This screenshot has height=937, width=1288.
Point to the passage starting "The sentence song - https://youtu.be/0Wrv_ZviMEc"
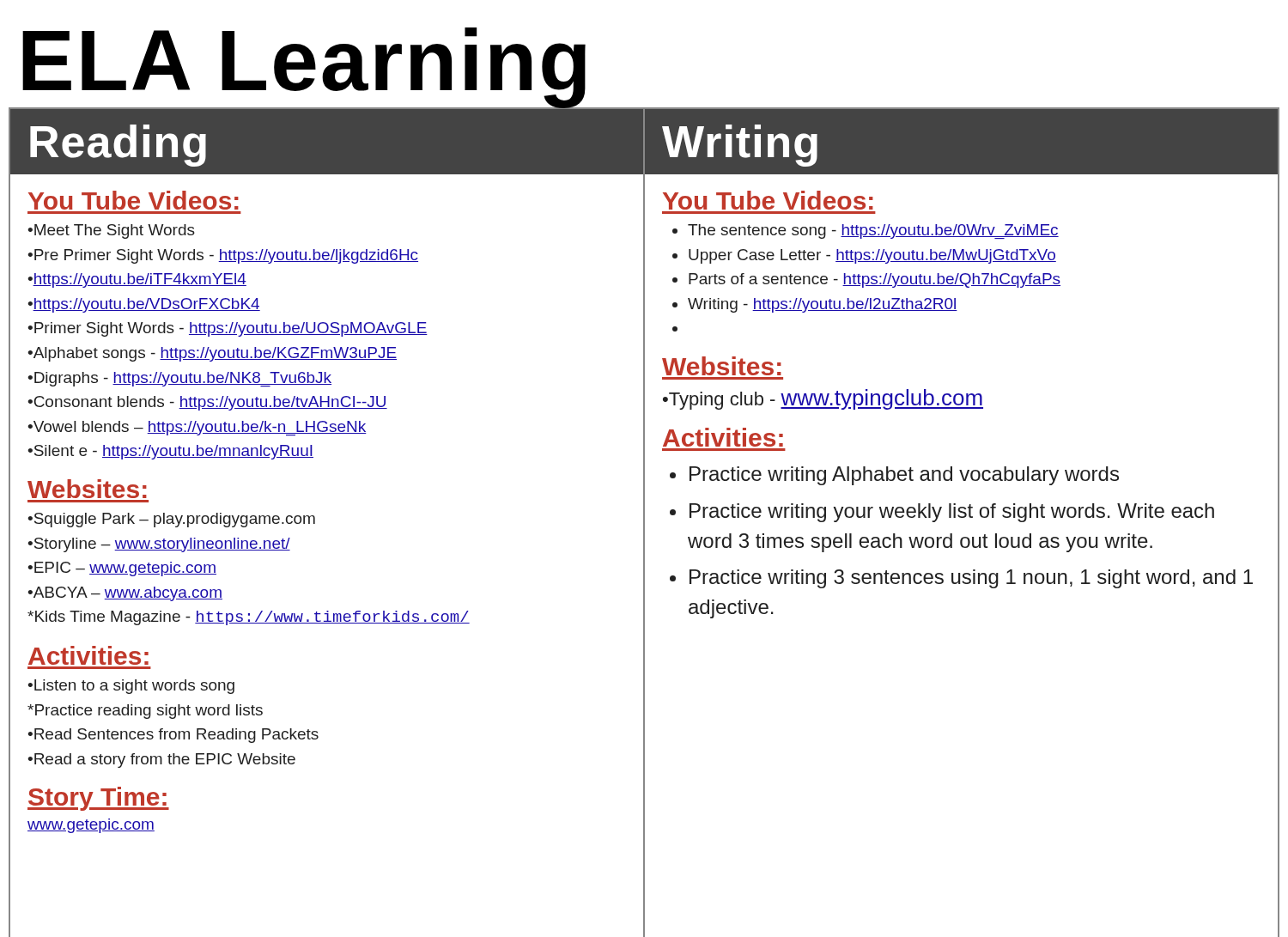tap(873, 230)
